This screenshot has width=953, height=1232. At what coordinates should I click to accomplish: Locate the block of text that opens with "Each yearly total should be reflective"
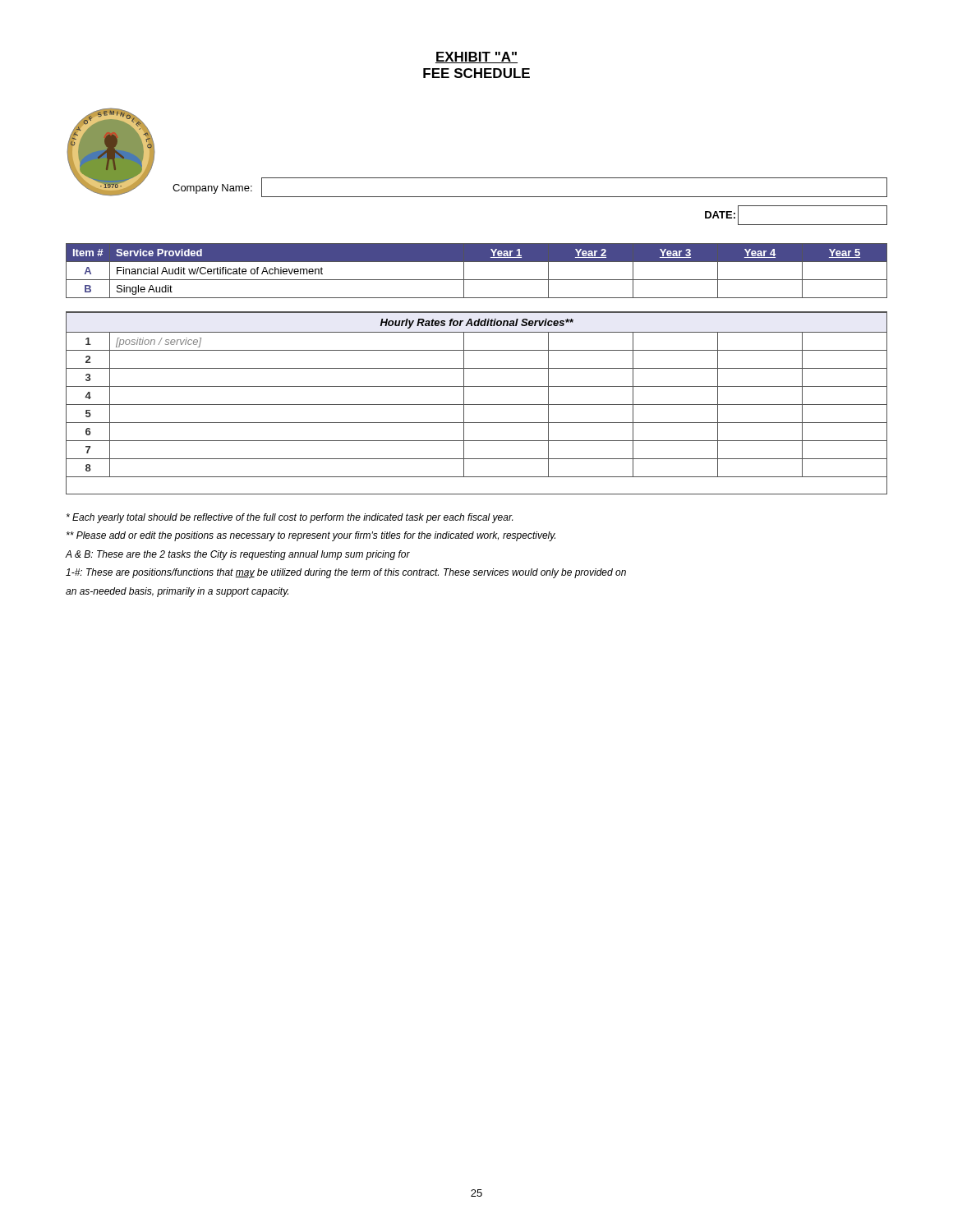290,518
